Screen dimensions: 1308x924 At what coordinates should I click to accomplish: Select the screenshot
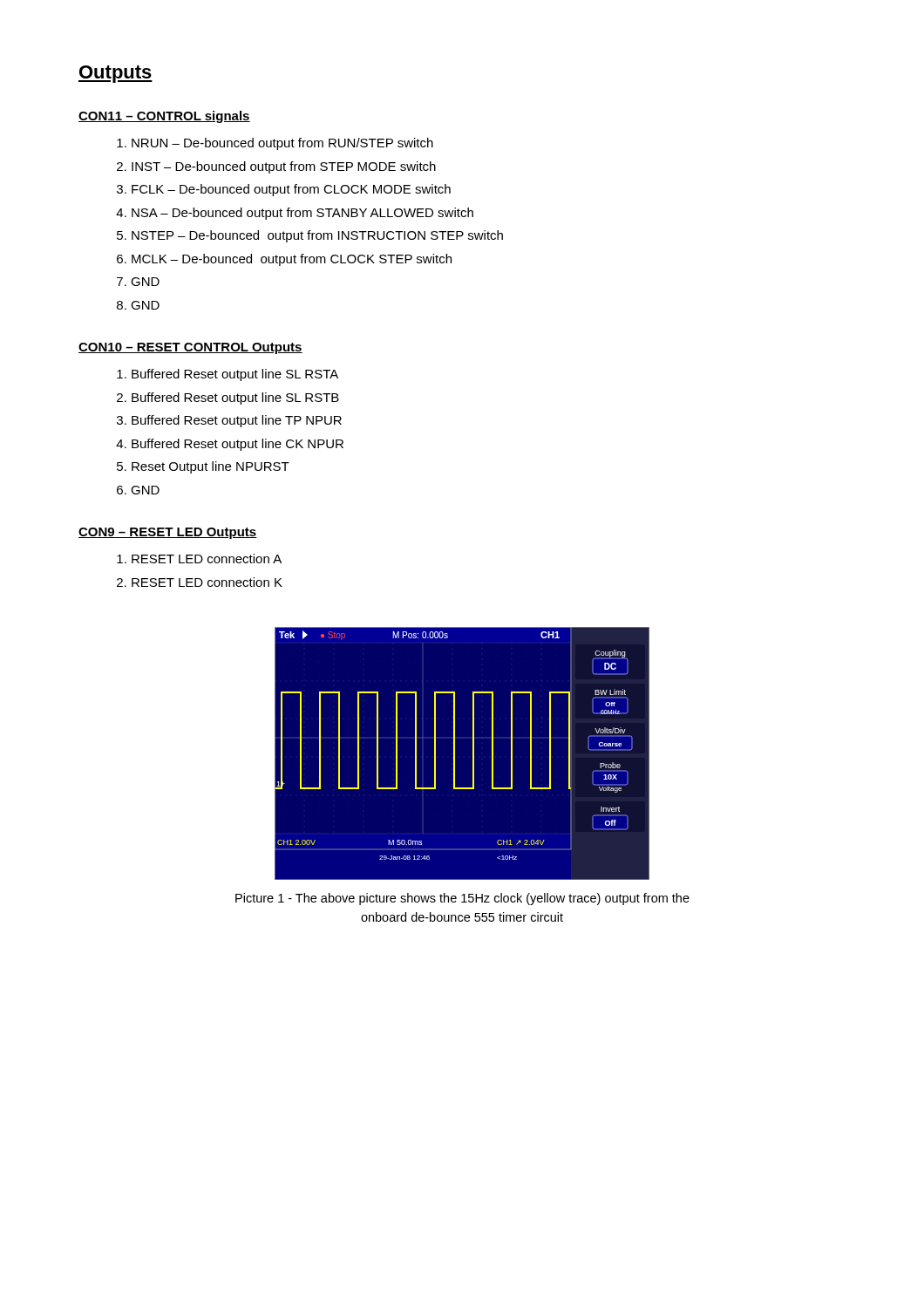(x=462, y=755)
